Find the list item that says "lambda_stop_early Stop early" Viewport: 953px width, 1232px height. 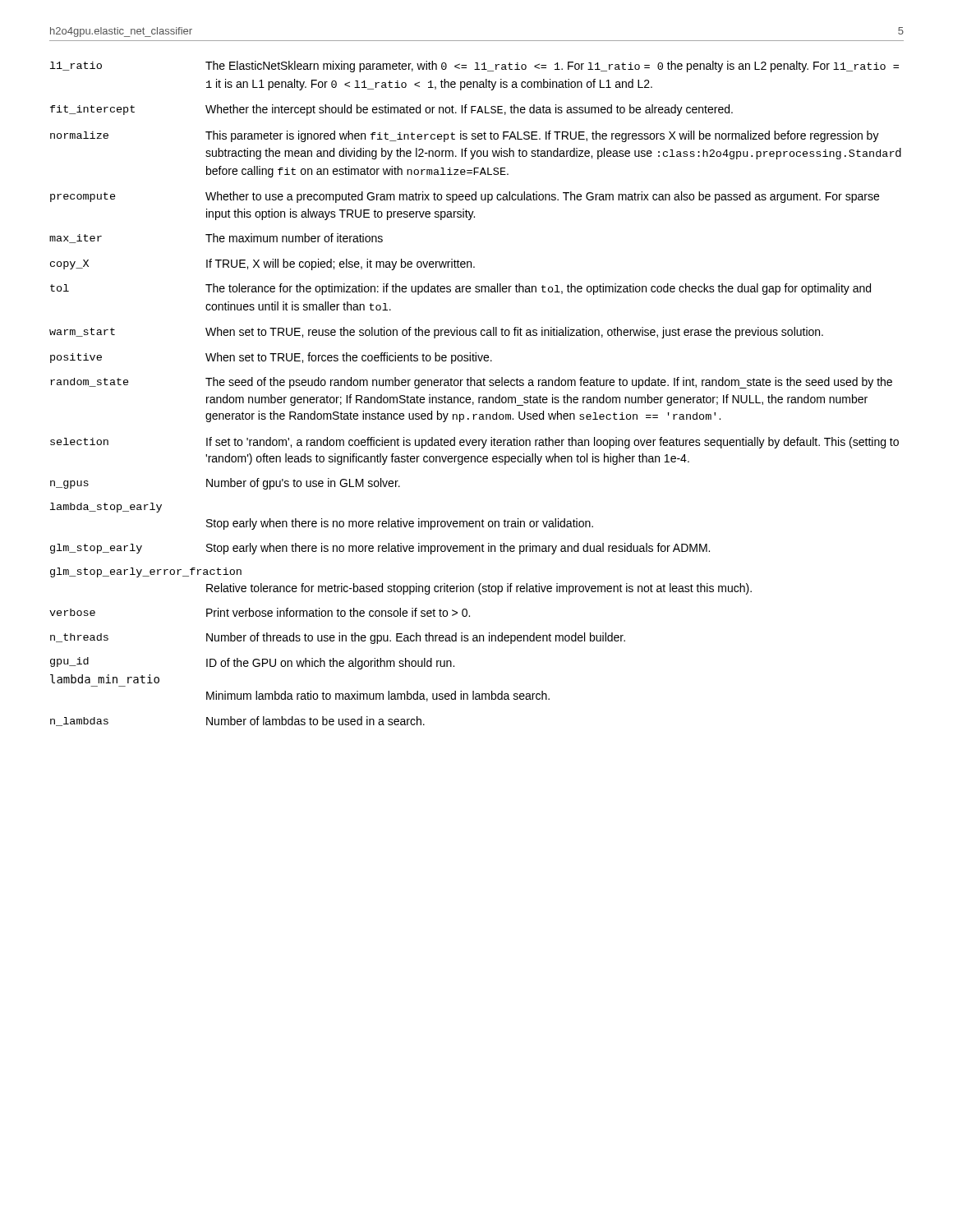[476, 516]
